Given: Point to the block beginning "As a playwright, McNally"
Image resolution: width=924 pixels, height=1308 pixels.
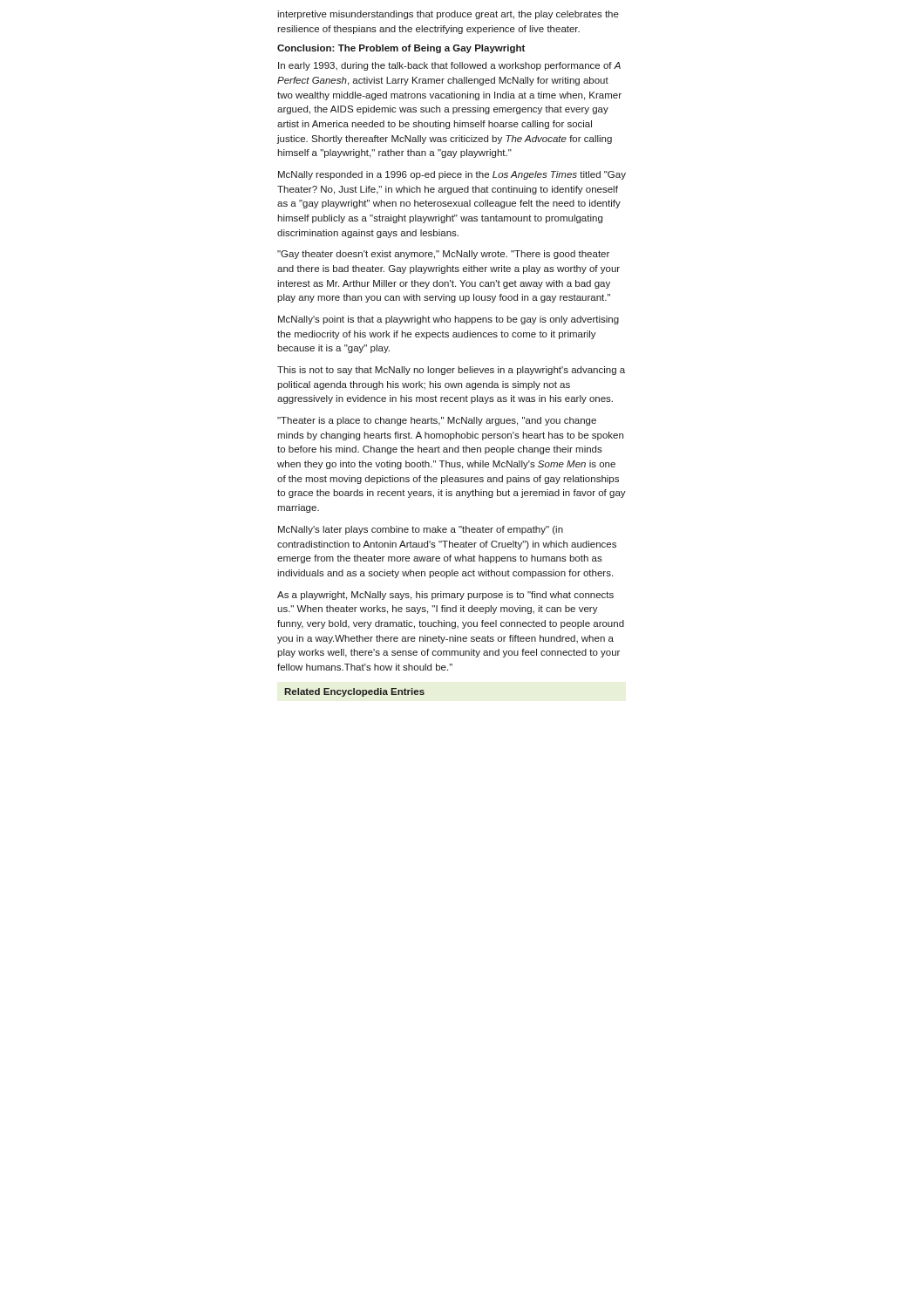Looking at the screenshot, I should (451, 631).
